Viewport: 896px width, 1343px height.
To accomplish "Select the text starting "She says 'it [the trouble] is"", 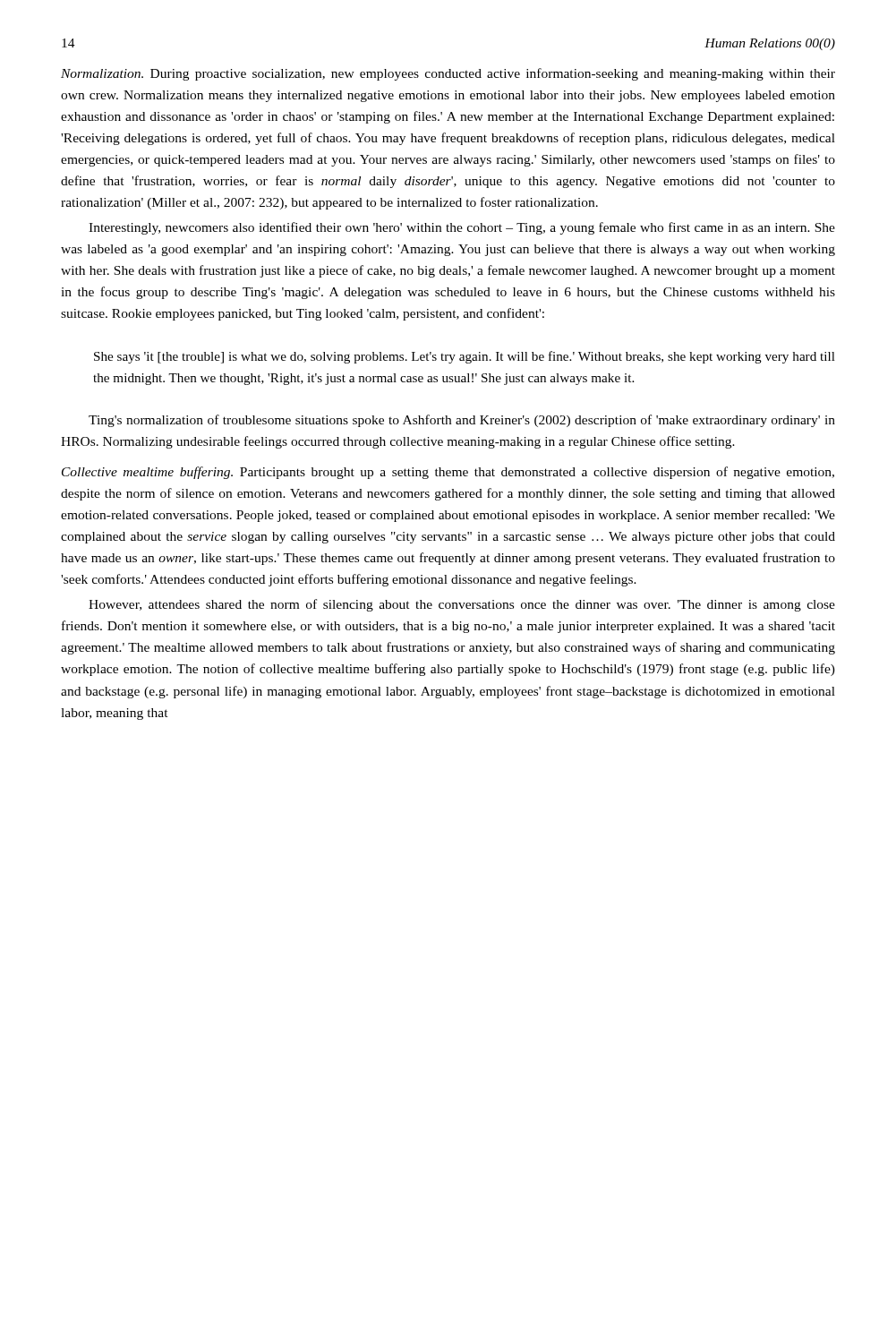I will (464, 367).
